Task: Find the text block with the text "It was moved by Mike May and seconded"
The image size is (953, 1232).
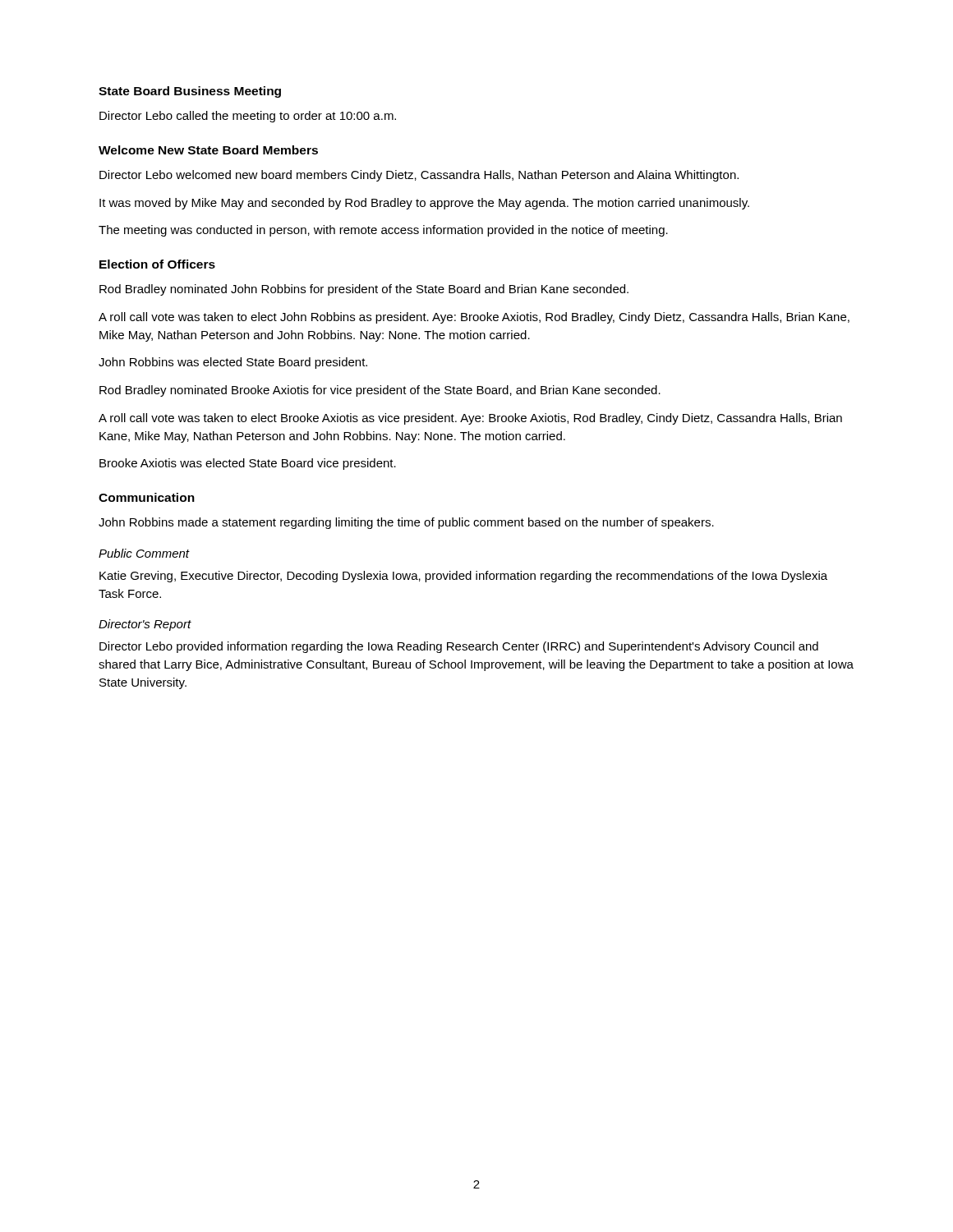Action: tap(424, 202)
